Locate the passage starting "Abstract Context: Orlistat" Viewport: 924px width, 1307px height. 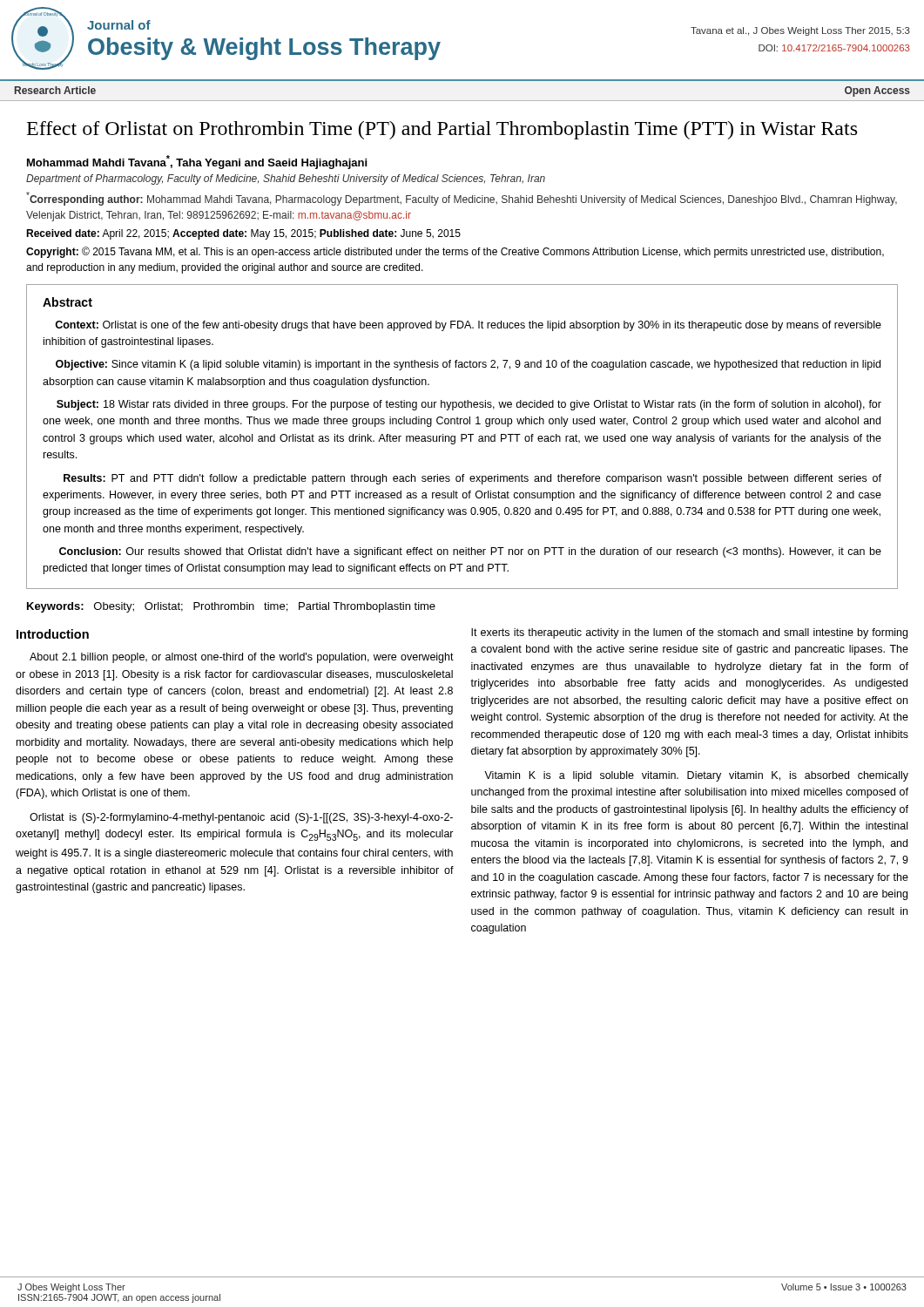pyautogui.click(x=462, y=436)
